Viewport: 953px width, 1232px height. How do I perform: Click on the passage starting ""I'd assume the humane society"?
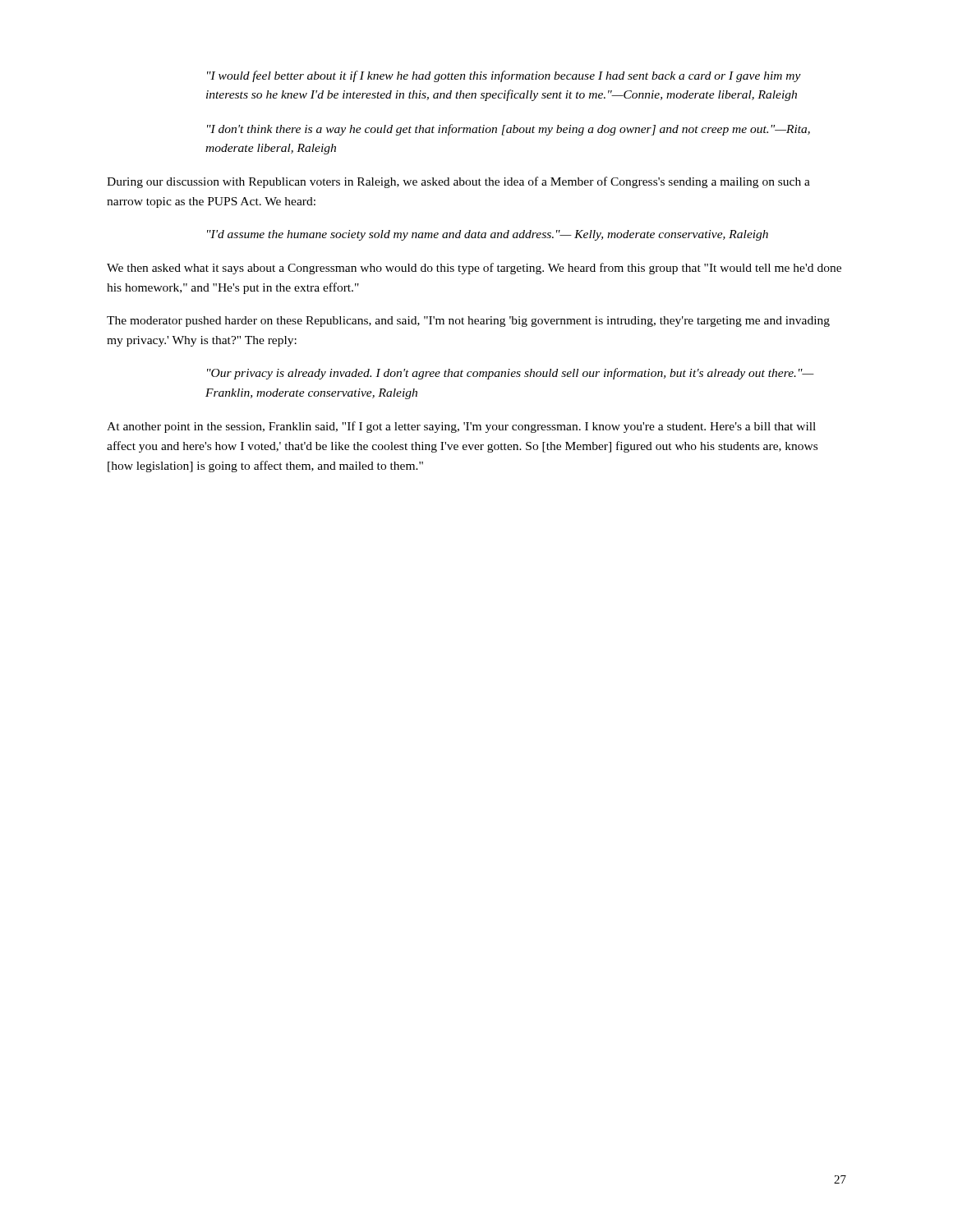click(487, 234)
